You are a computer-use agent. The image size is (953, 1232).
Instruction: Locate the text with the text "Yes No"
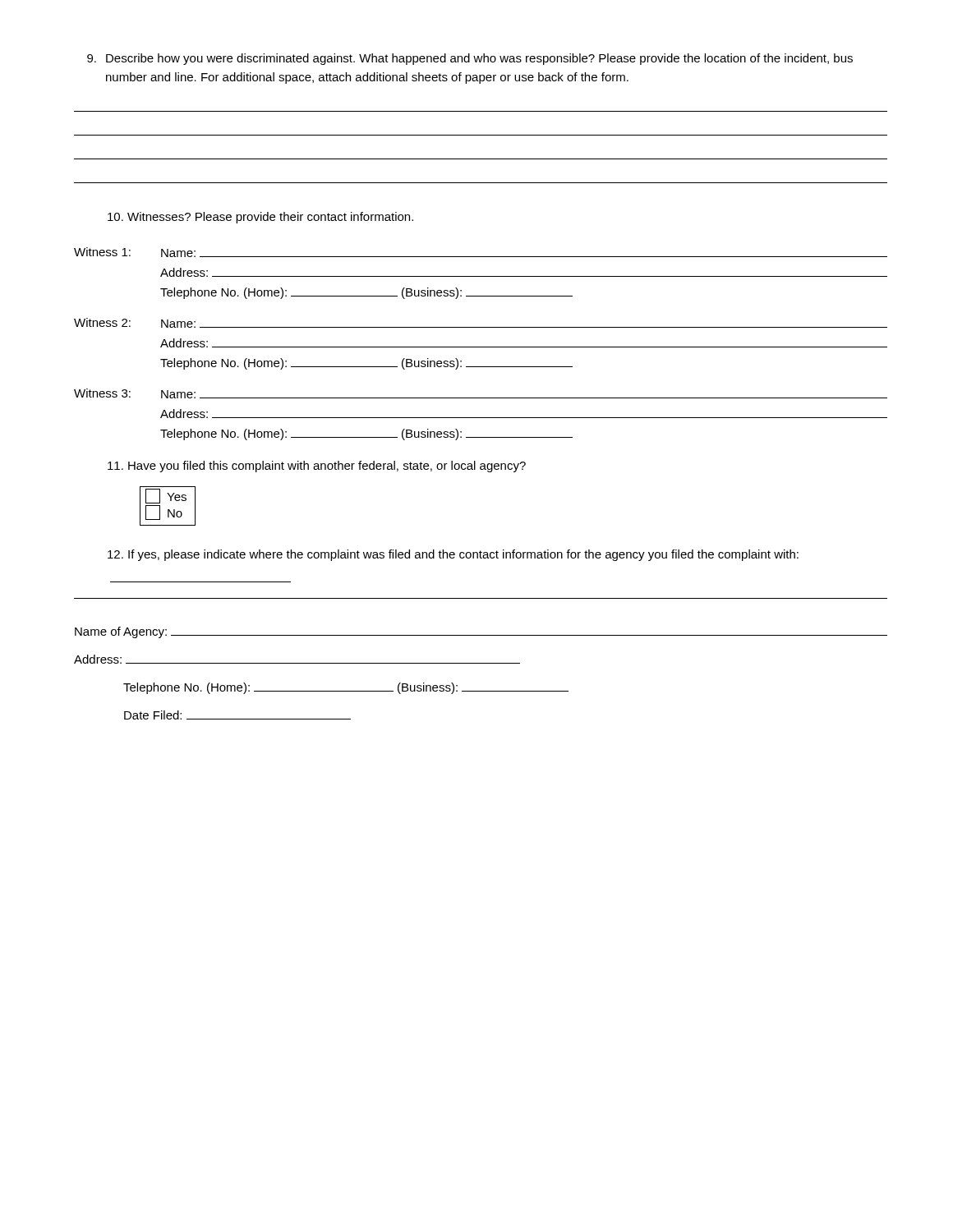[x=168, y=506]
